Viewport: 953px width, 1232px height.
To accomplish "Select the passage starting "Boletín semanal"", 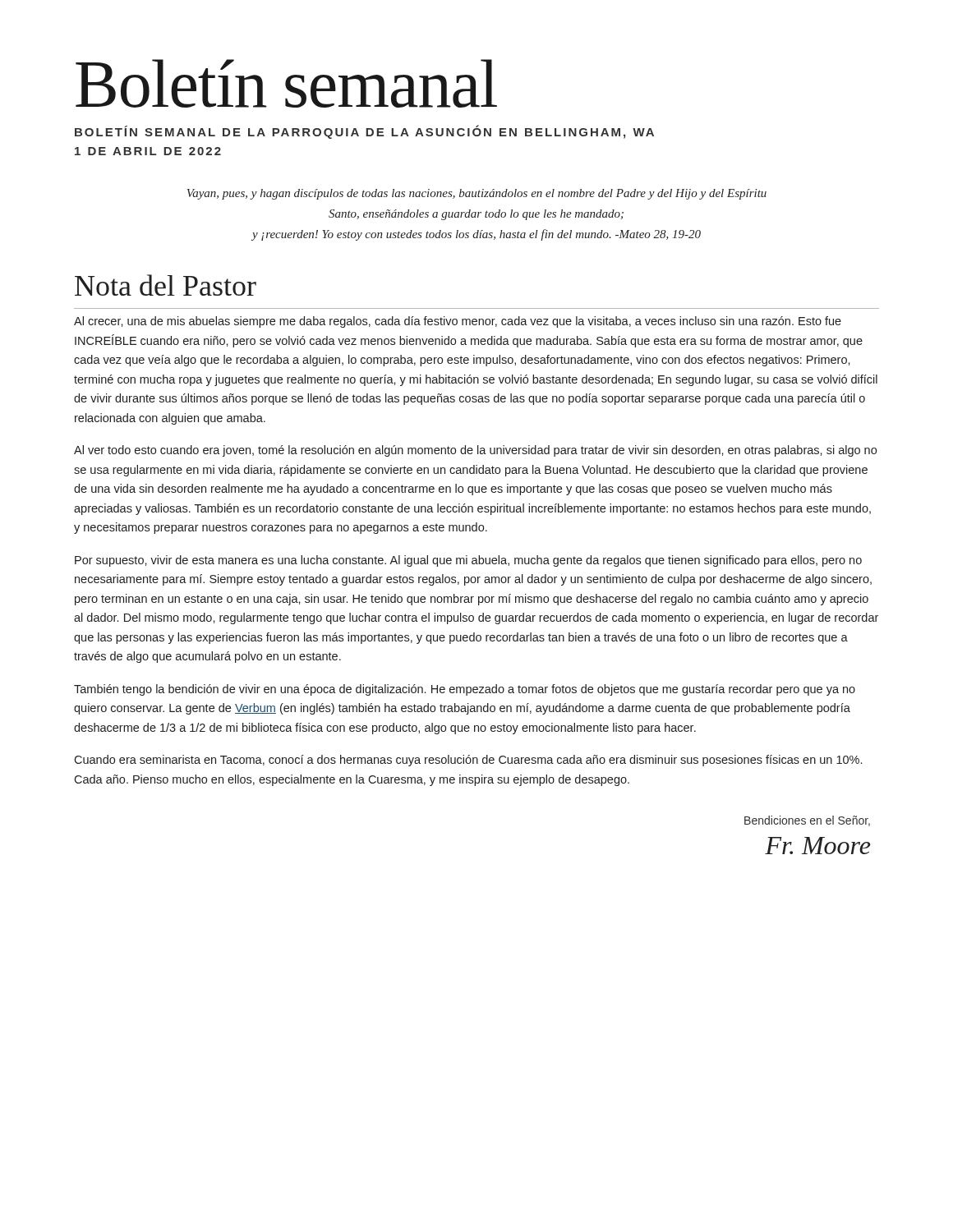I will click(476, 85).
